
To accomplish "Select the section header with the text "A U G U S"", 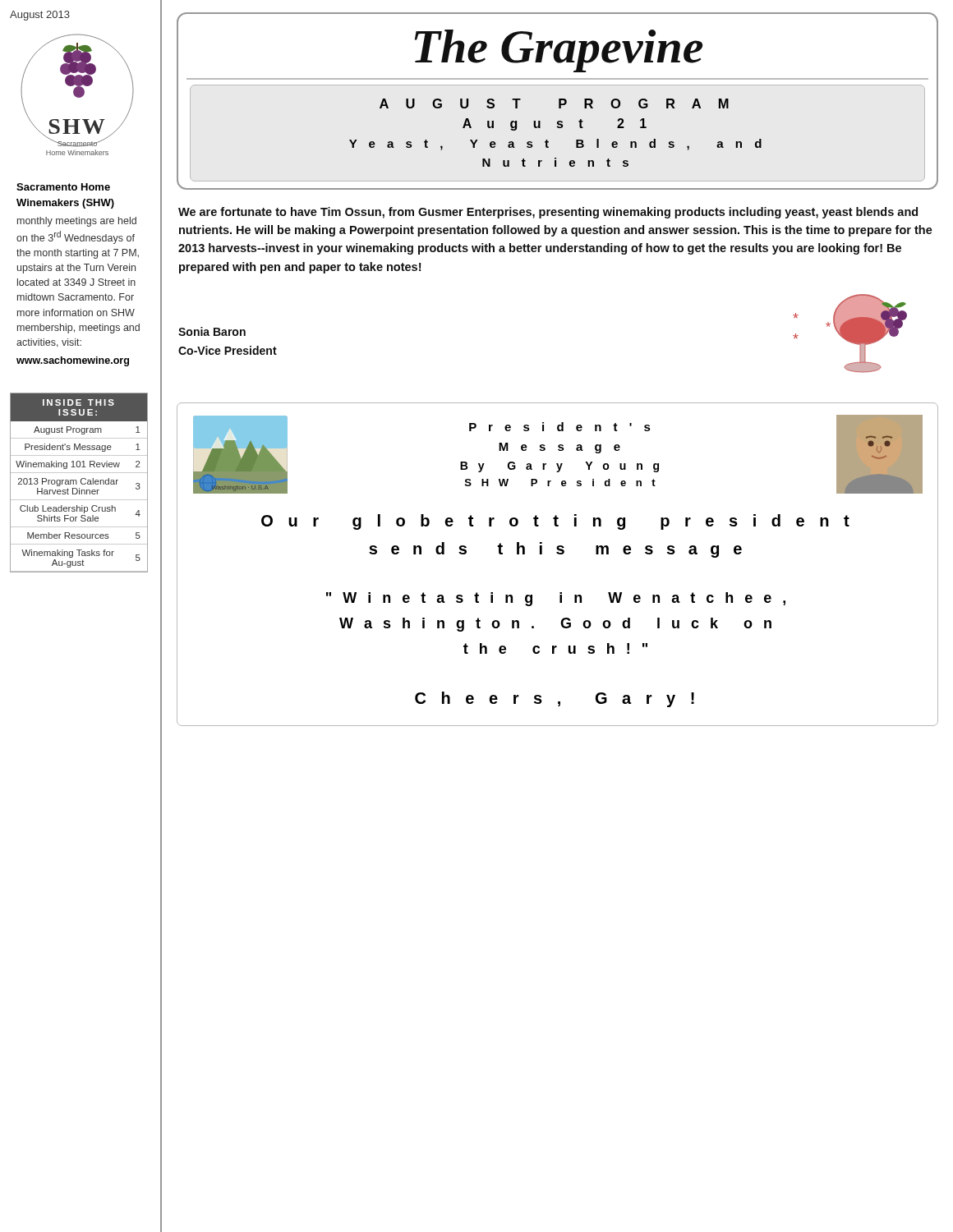I will point(557,132).
